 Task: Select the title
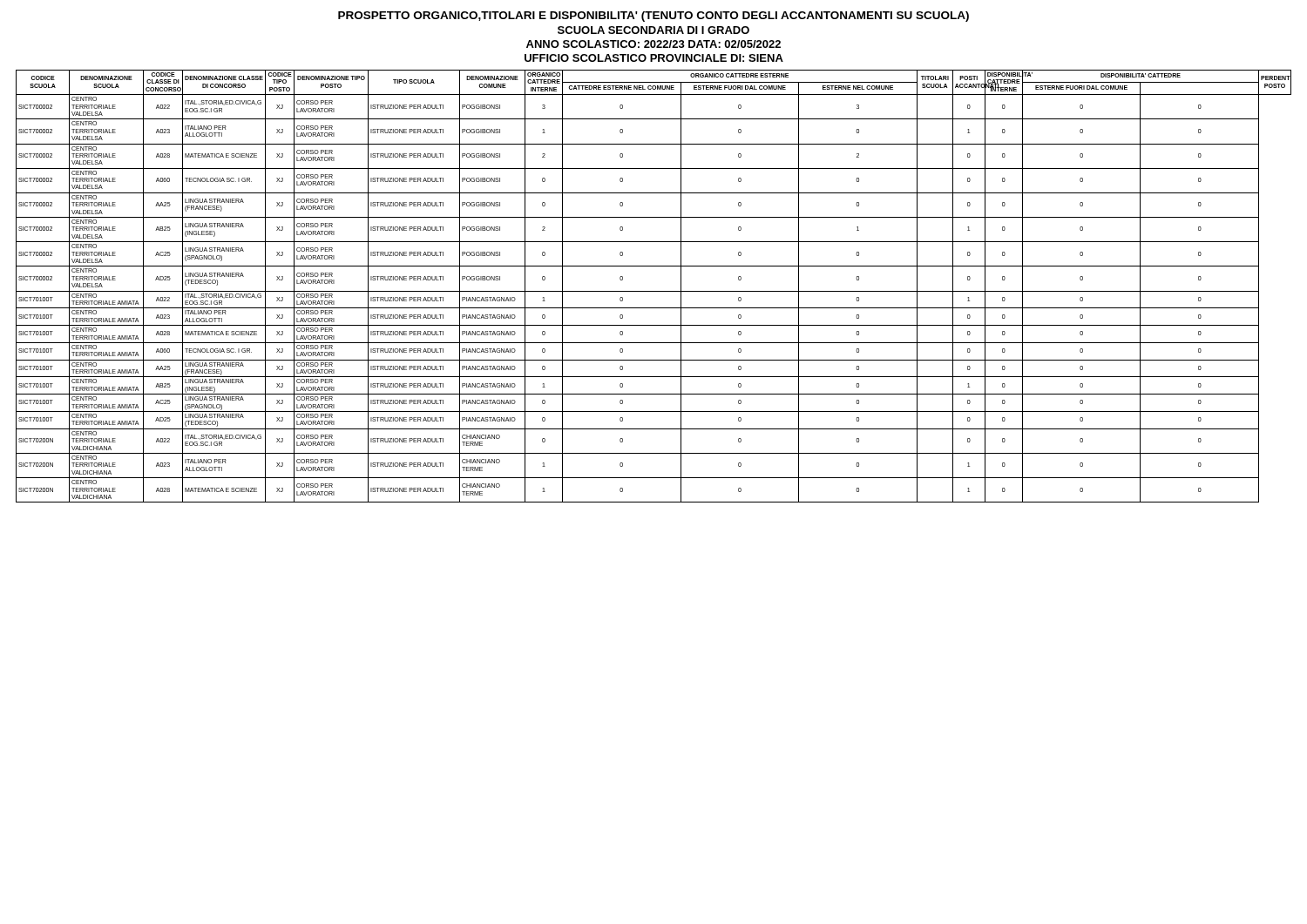[x=654, y=15]
